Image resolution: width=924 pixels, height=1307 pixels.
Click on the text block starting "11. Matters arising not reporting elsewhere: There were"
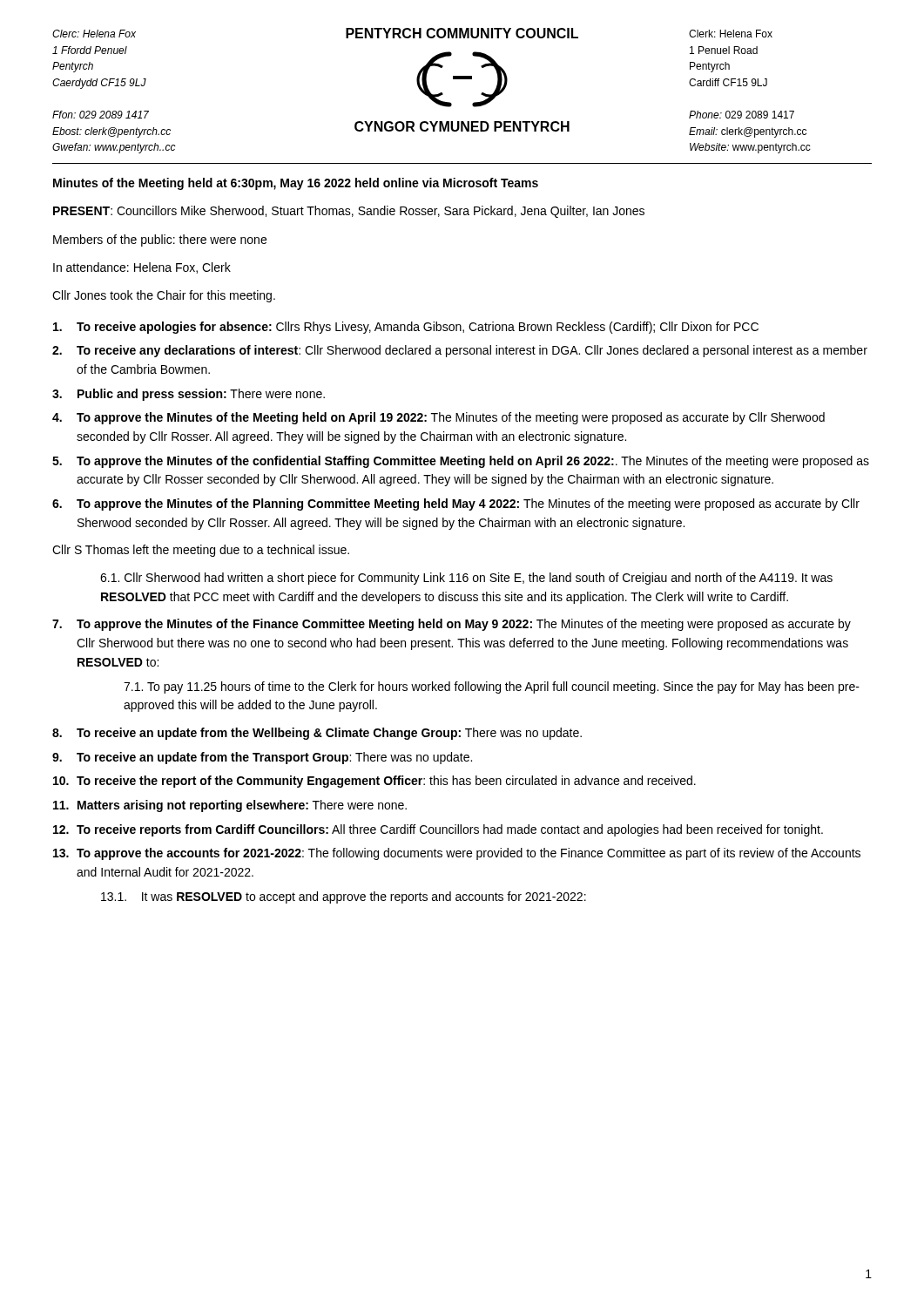coord(230,806)
